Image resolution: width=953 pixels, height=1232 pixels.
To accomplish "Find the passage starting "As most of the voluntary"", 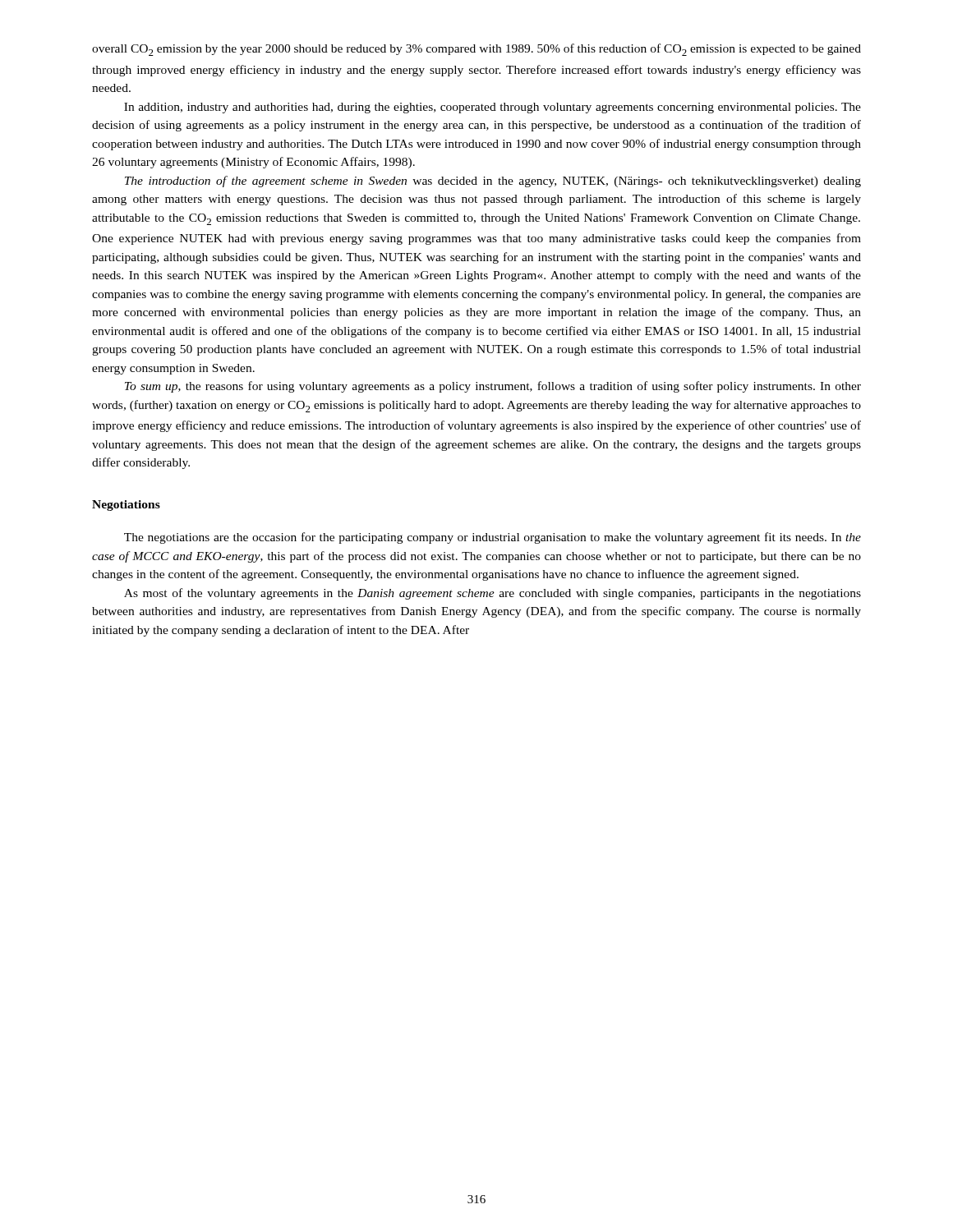I will (x=476, y=611).
